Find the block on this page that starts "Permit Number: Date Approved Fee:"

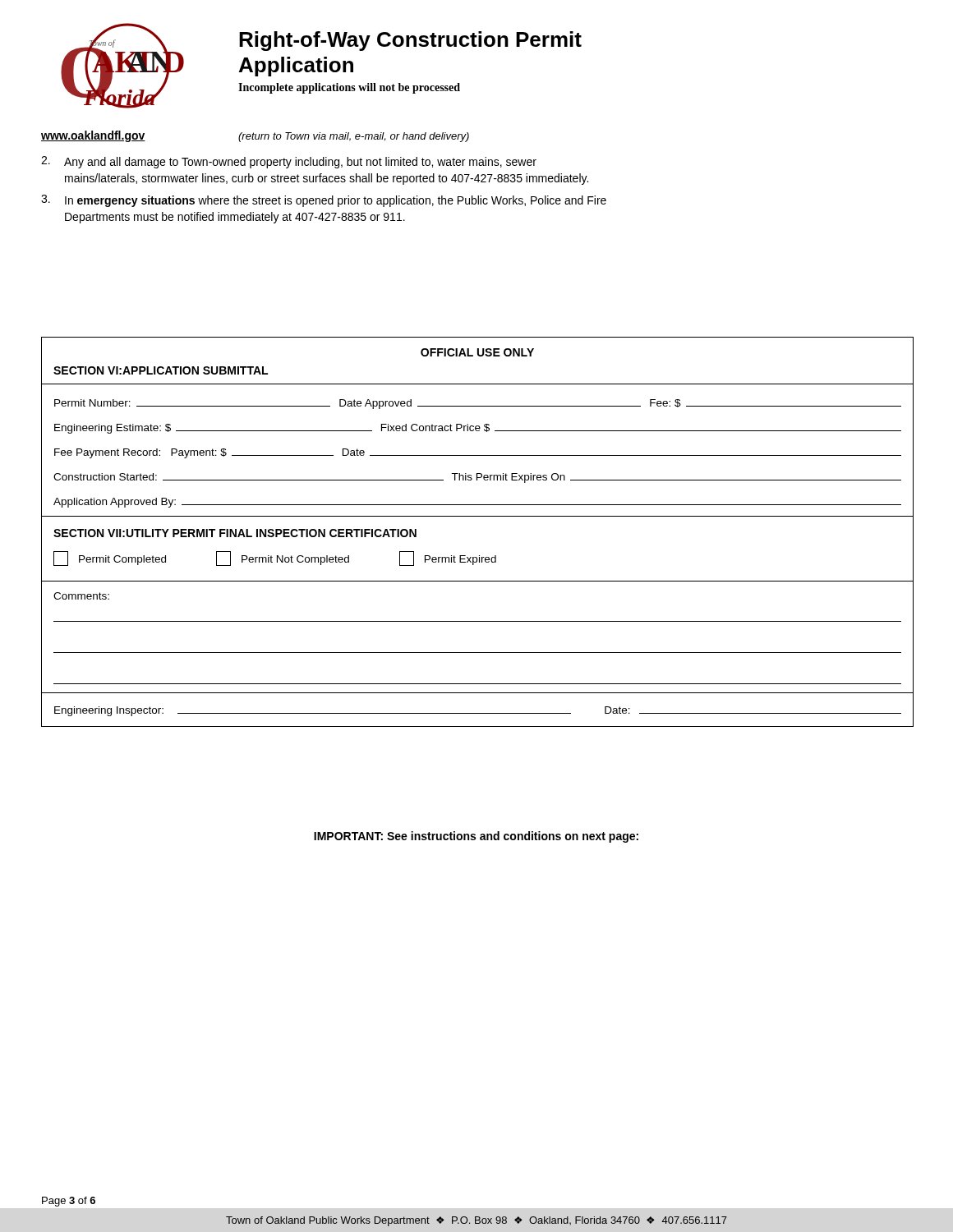coord(477,401)
